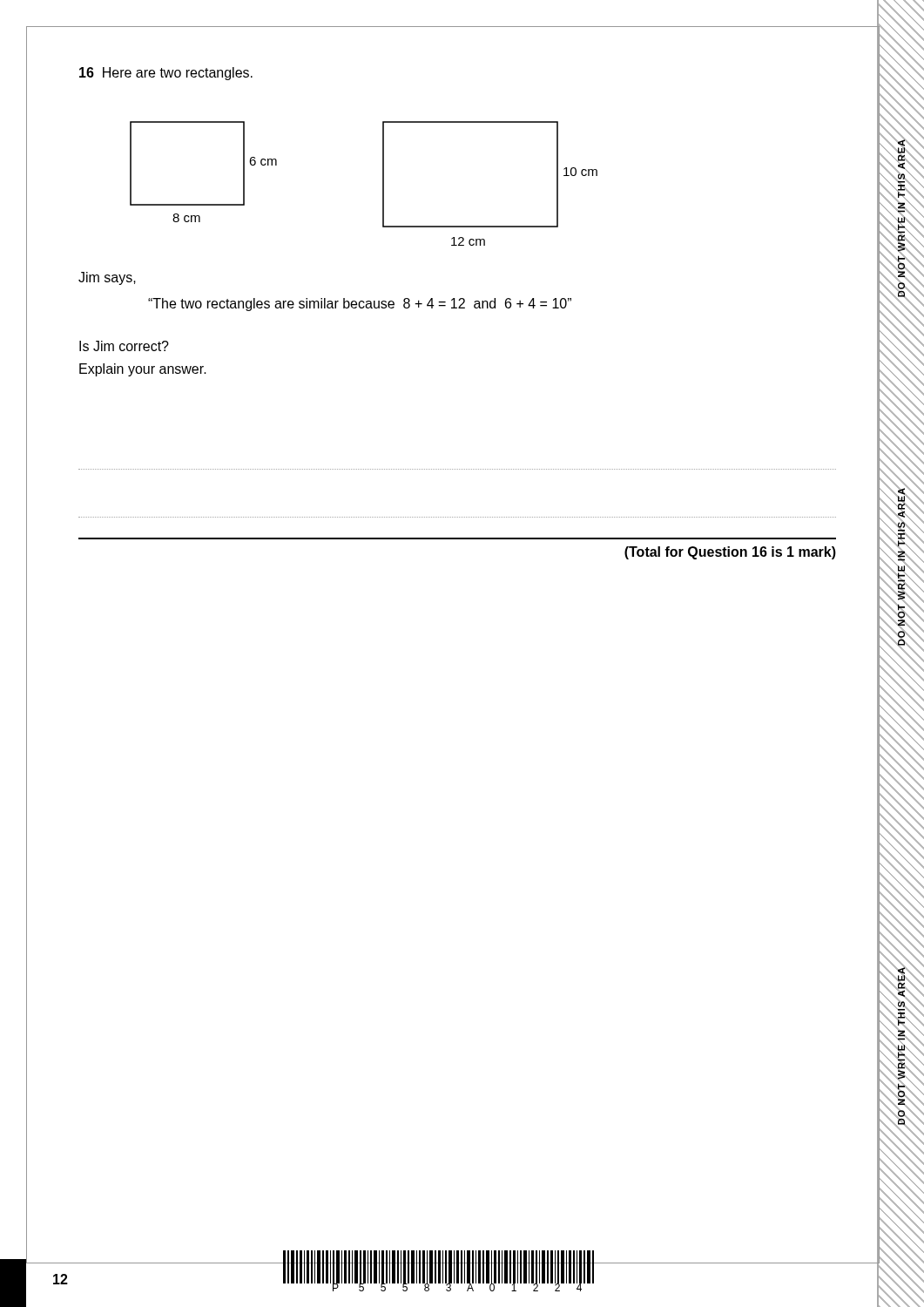Click on the text containing "Is Jim correct? Explain your answer."
The image size is (924, 1307).
(x=143, y=357)
